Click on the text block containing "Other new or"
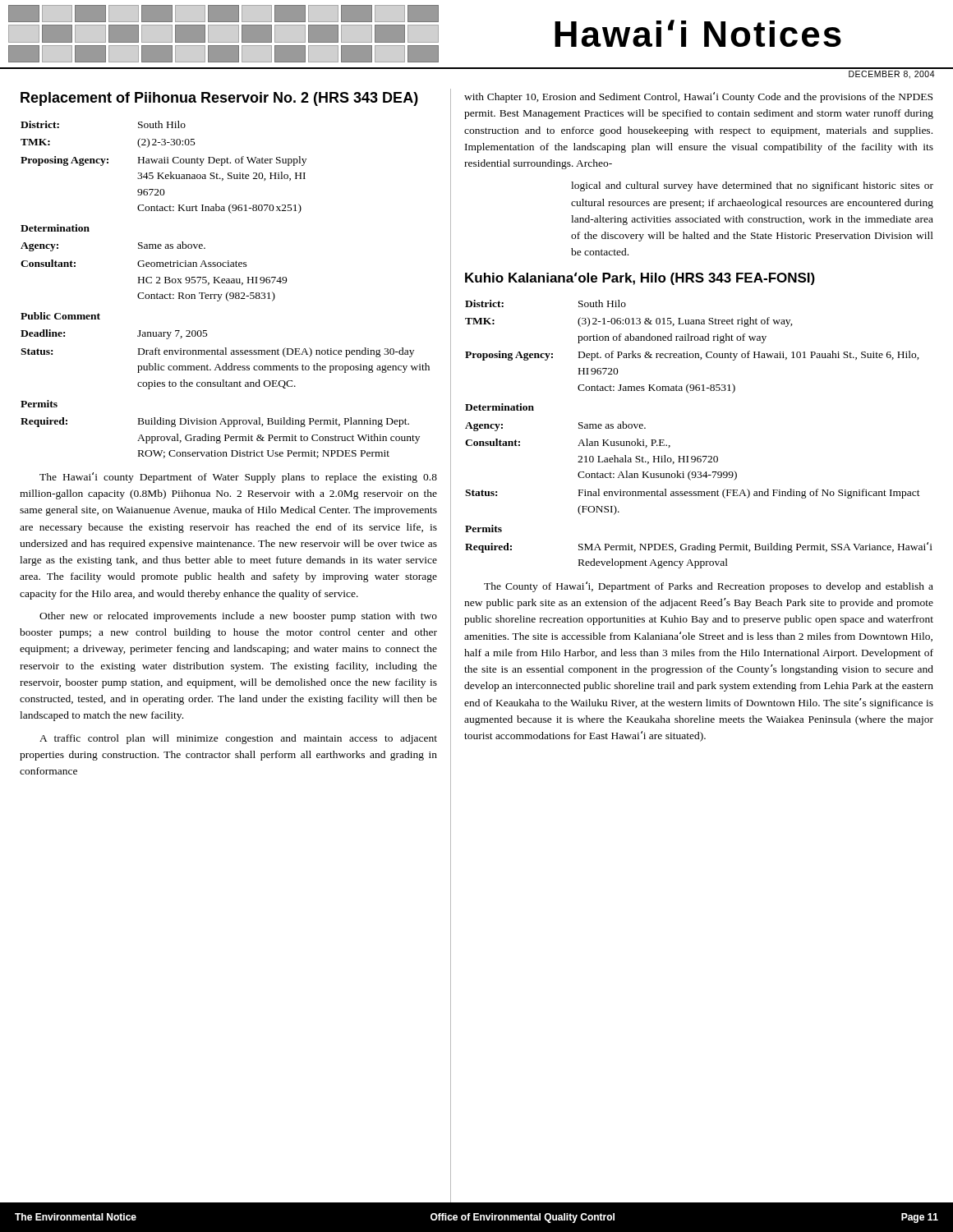The width and height of the screenshot is (953, 1232). [x=228, y=665]
